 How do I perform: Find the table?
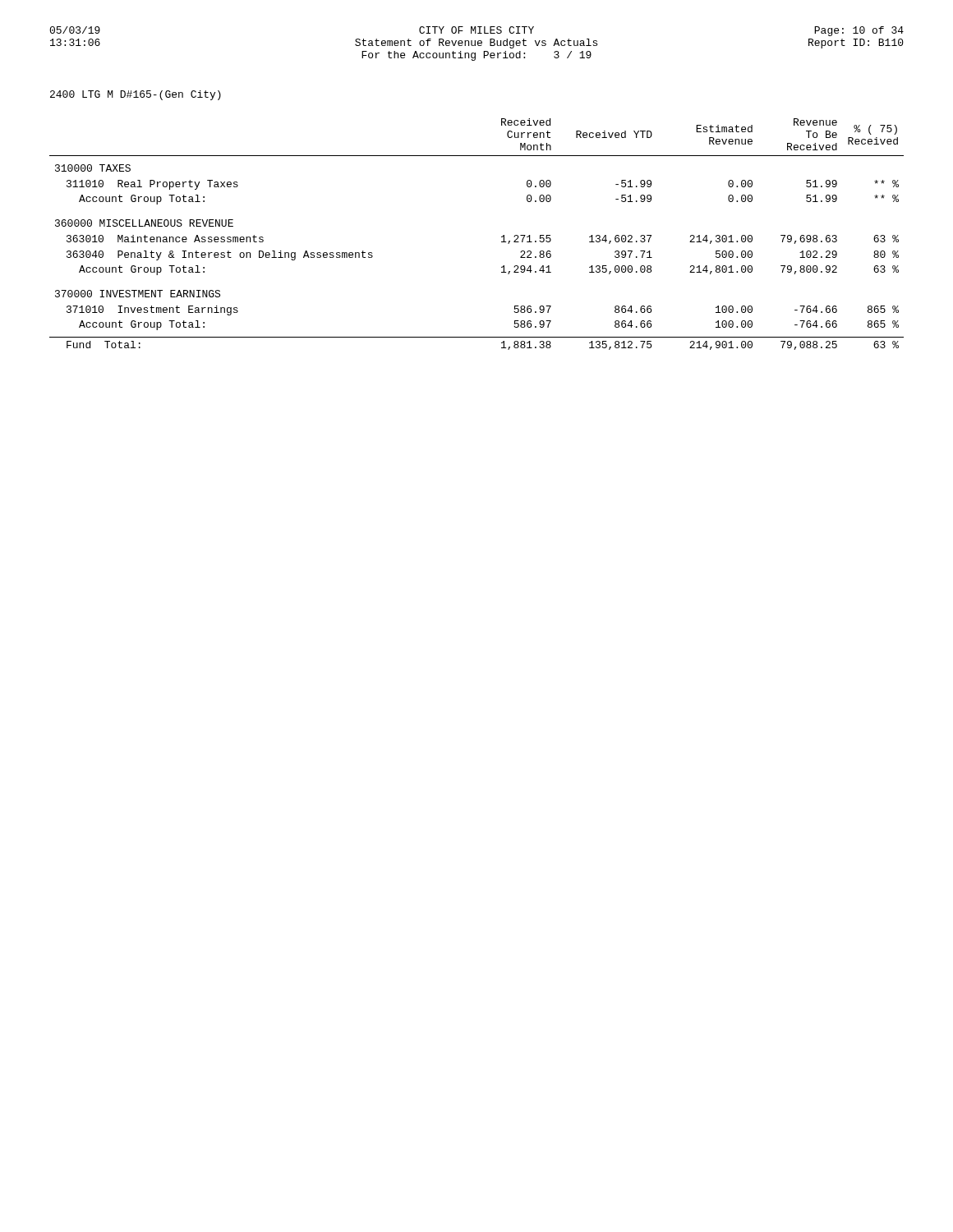[476, 234]
